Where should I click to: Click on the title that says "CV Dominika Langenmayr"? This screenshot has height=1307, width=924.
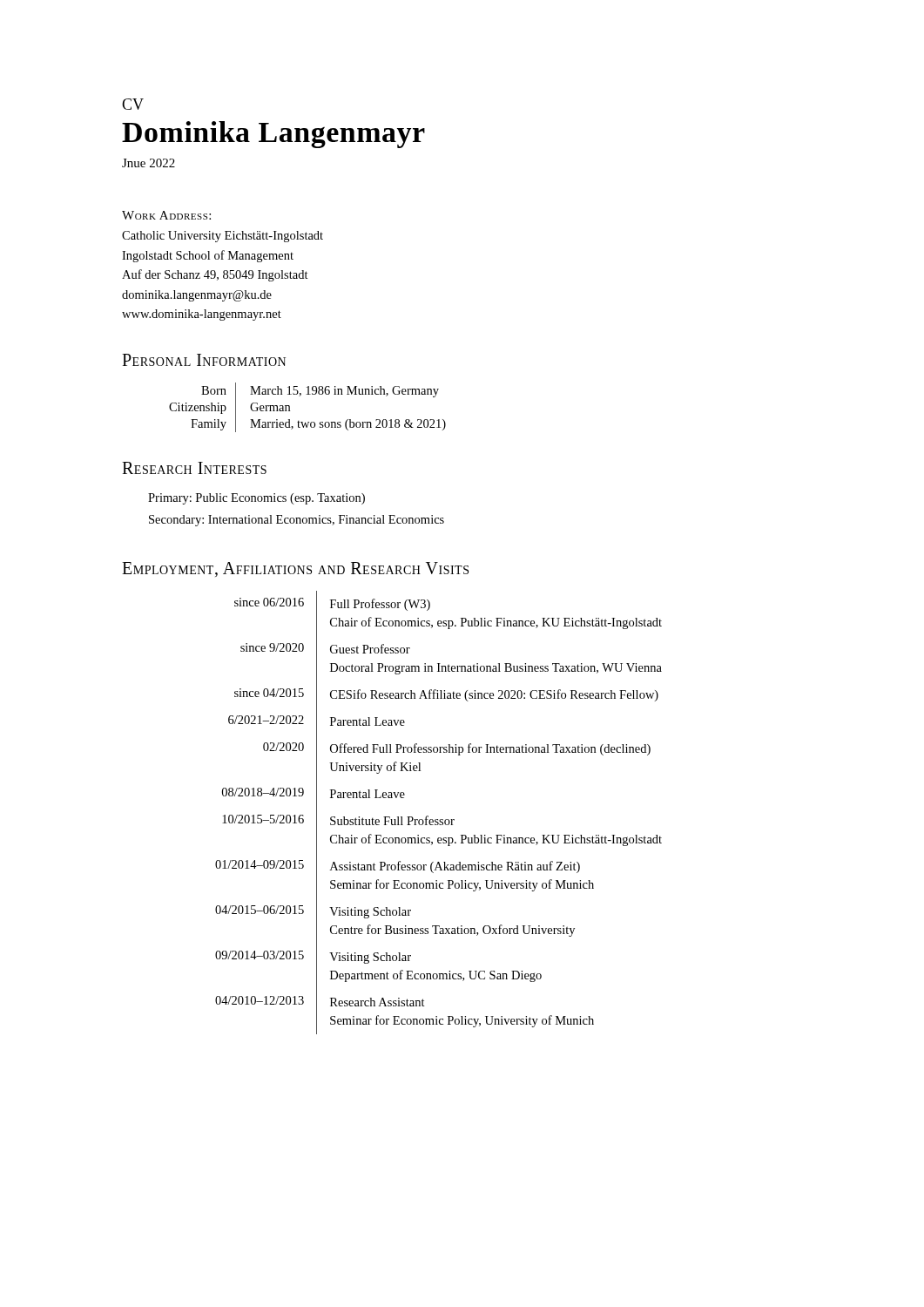click(x=133, y=104)
